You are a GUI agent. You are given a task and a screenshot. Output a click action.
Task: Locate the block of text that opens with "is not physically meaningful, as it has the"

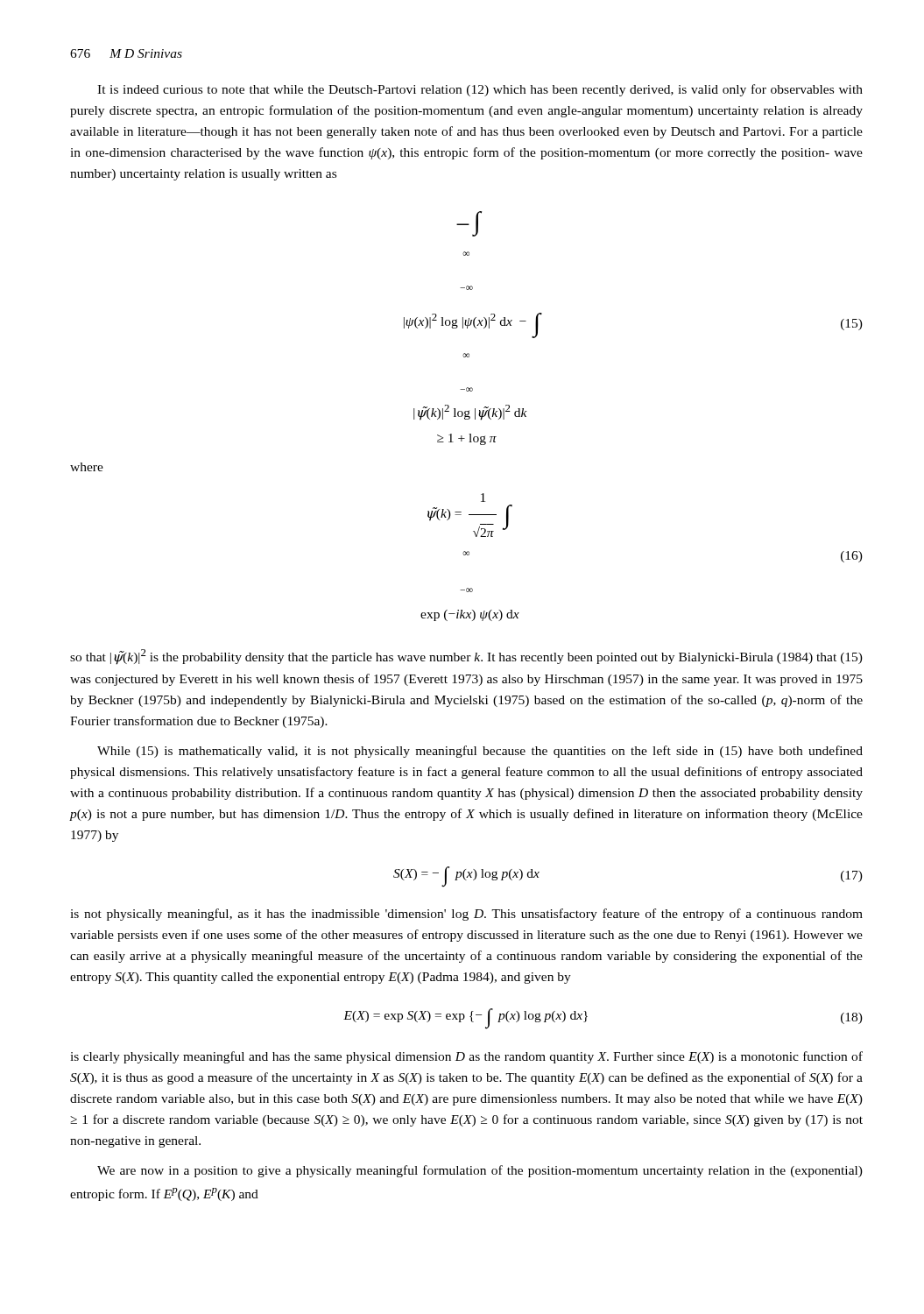[x=466, y=945]
